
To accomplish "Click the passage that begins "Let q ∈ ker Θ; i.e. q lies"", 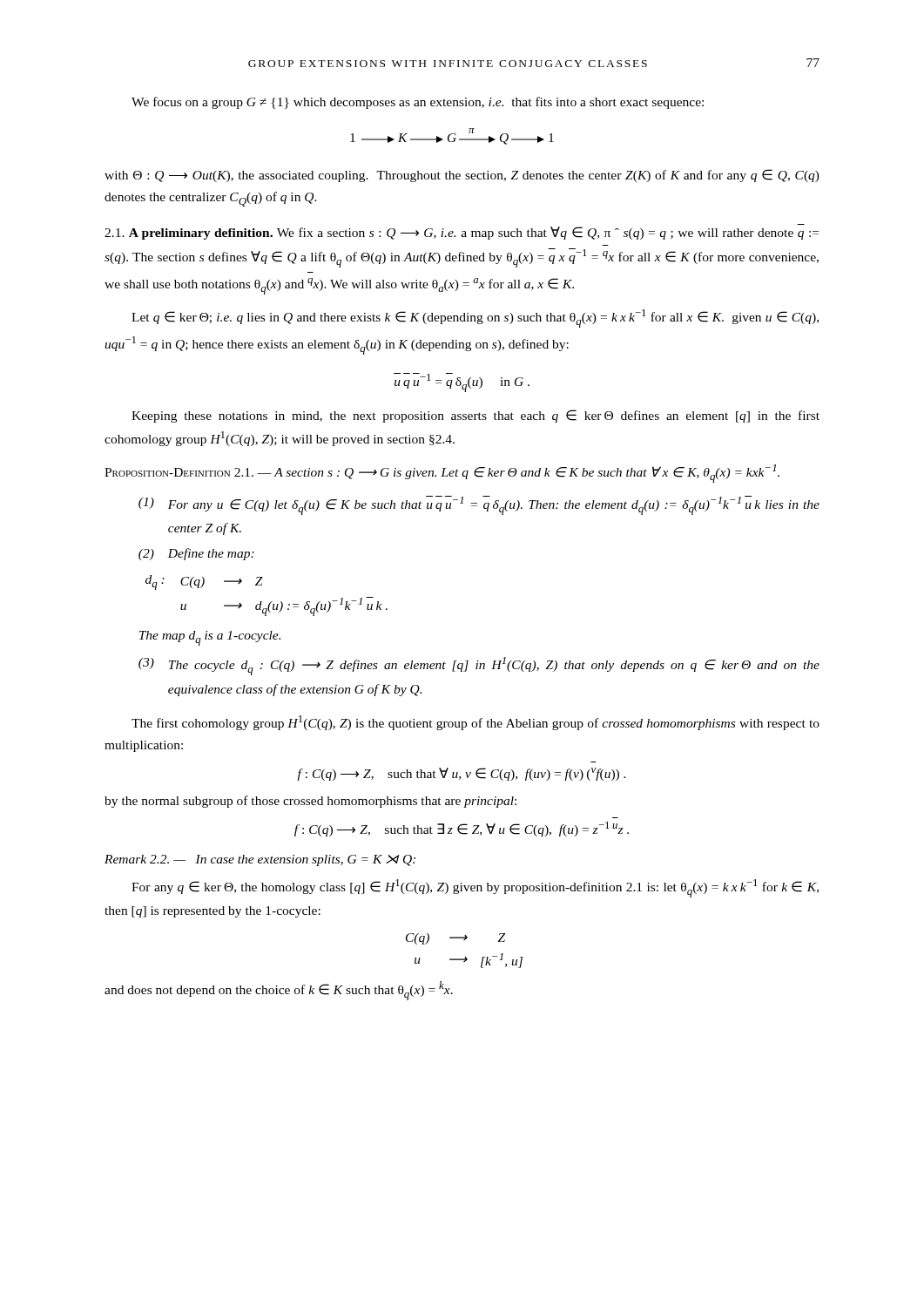I will pos(462,330).
